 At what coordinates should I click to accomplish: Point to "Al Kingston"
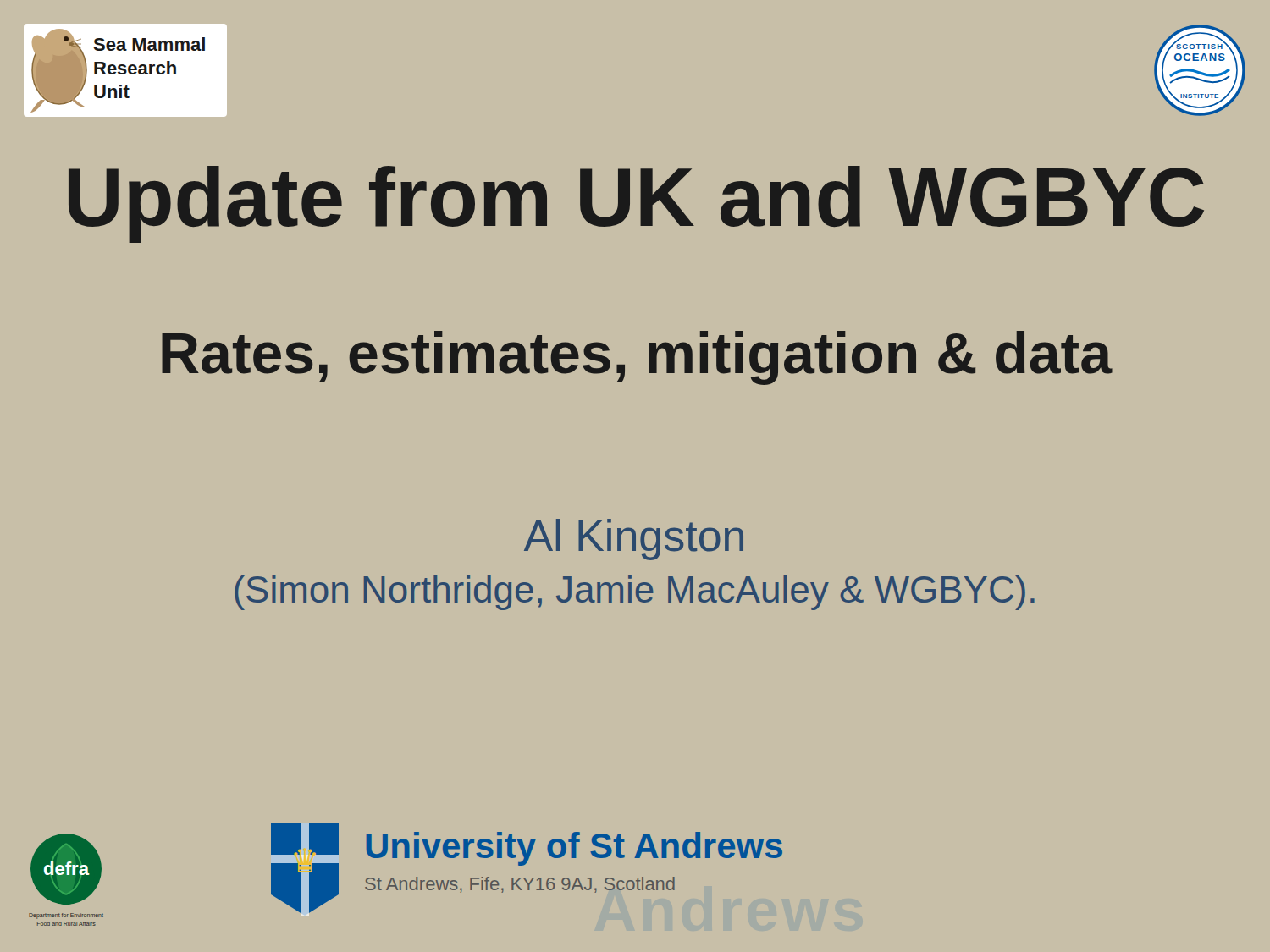tap(635, 536)
